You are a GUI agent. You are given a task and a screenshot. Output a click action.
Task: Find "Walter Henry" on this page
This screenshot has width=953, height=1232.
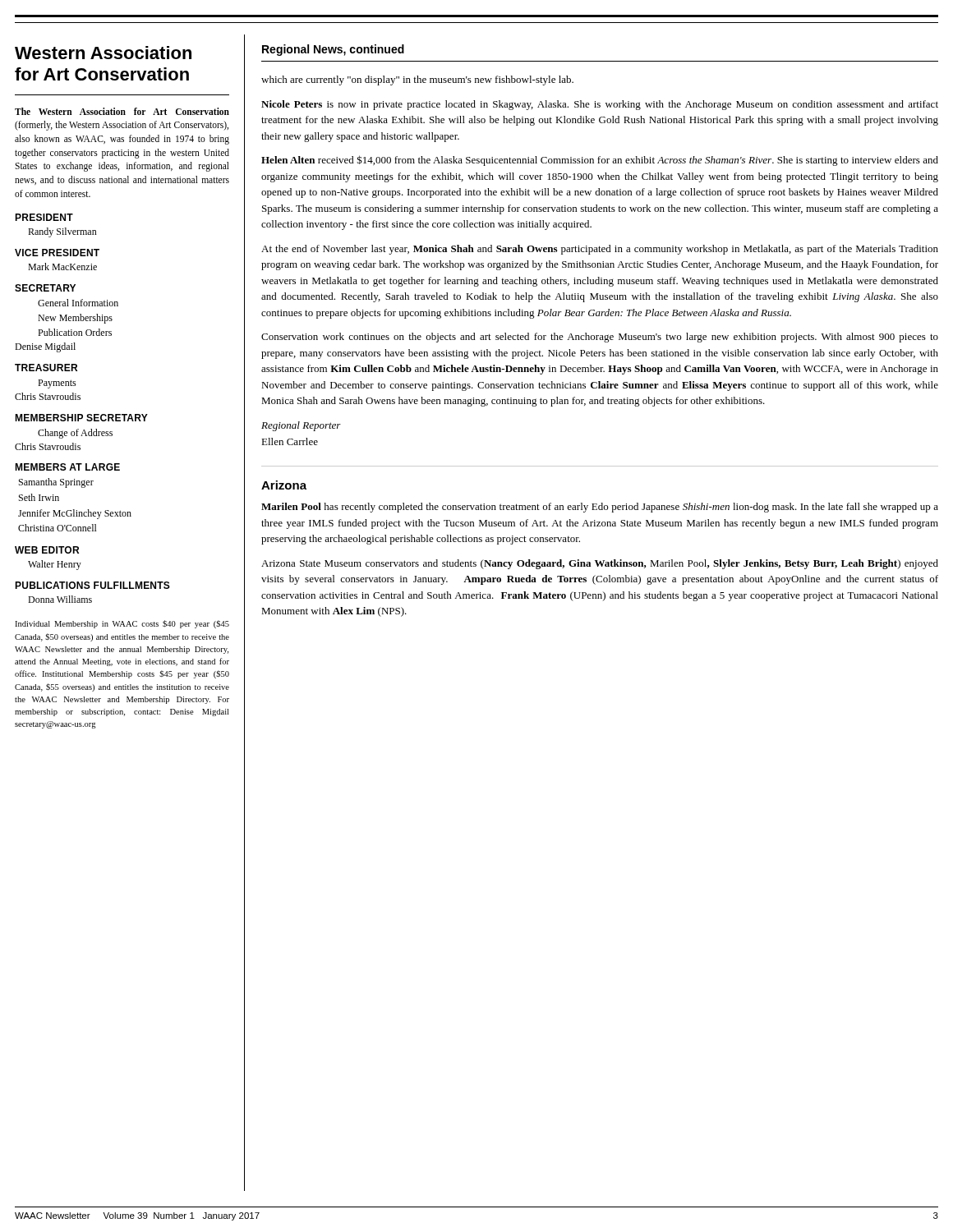coord(55,564)
